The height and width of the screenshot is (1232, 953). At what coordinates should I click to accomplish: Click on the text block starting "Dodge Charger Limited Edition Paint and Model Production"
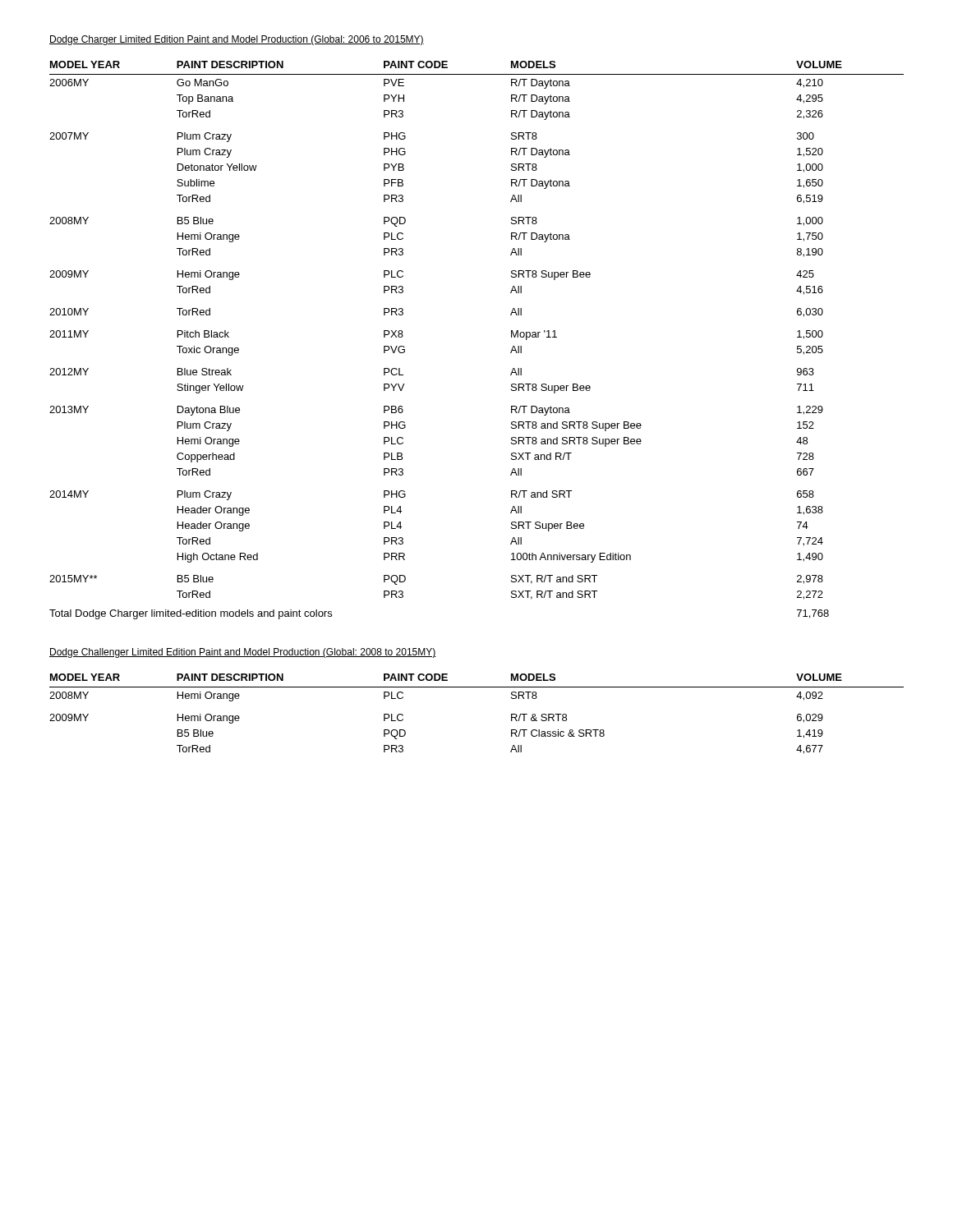point(236,39)
